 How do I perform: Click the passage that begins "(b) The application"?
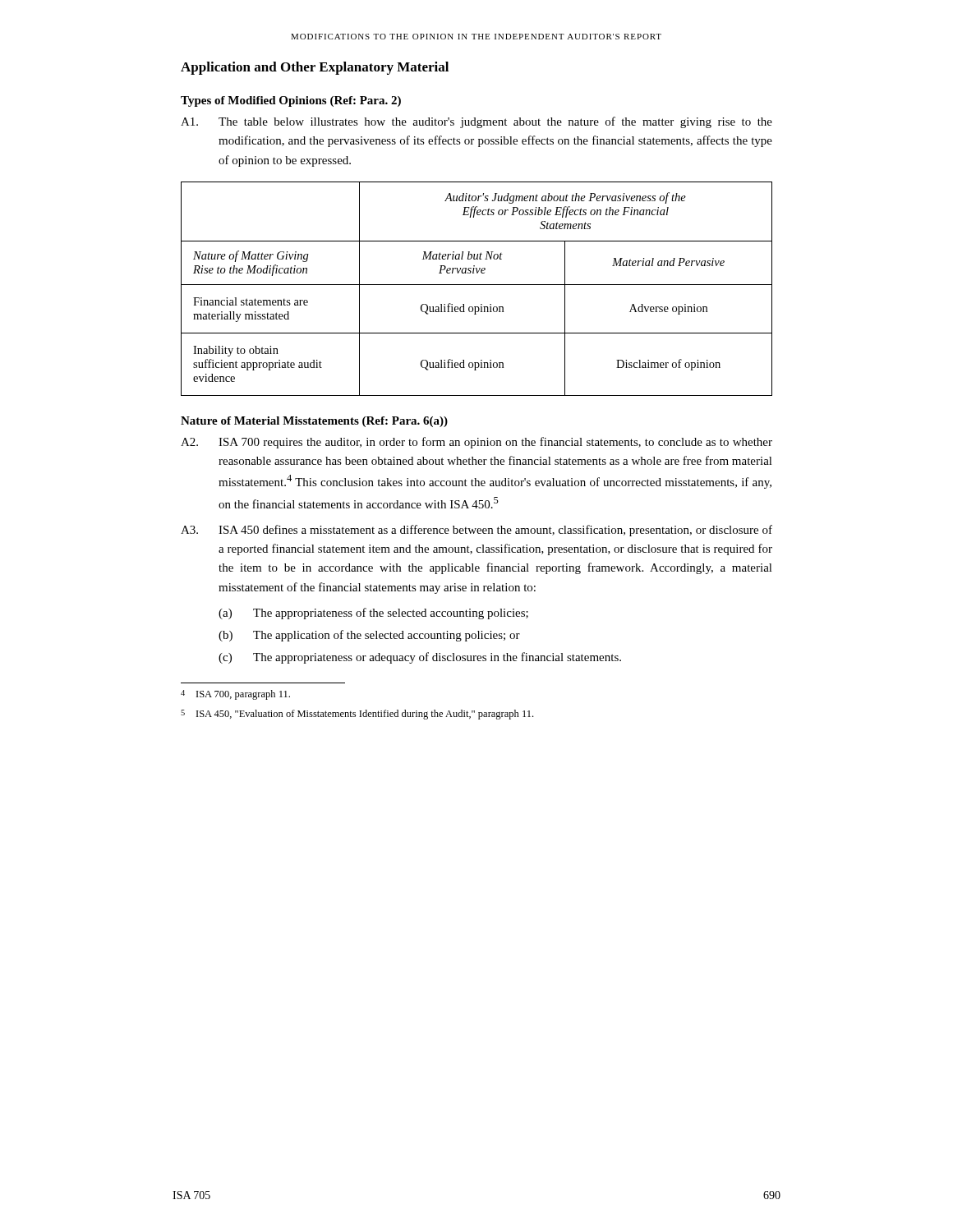coord(495,635)
